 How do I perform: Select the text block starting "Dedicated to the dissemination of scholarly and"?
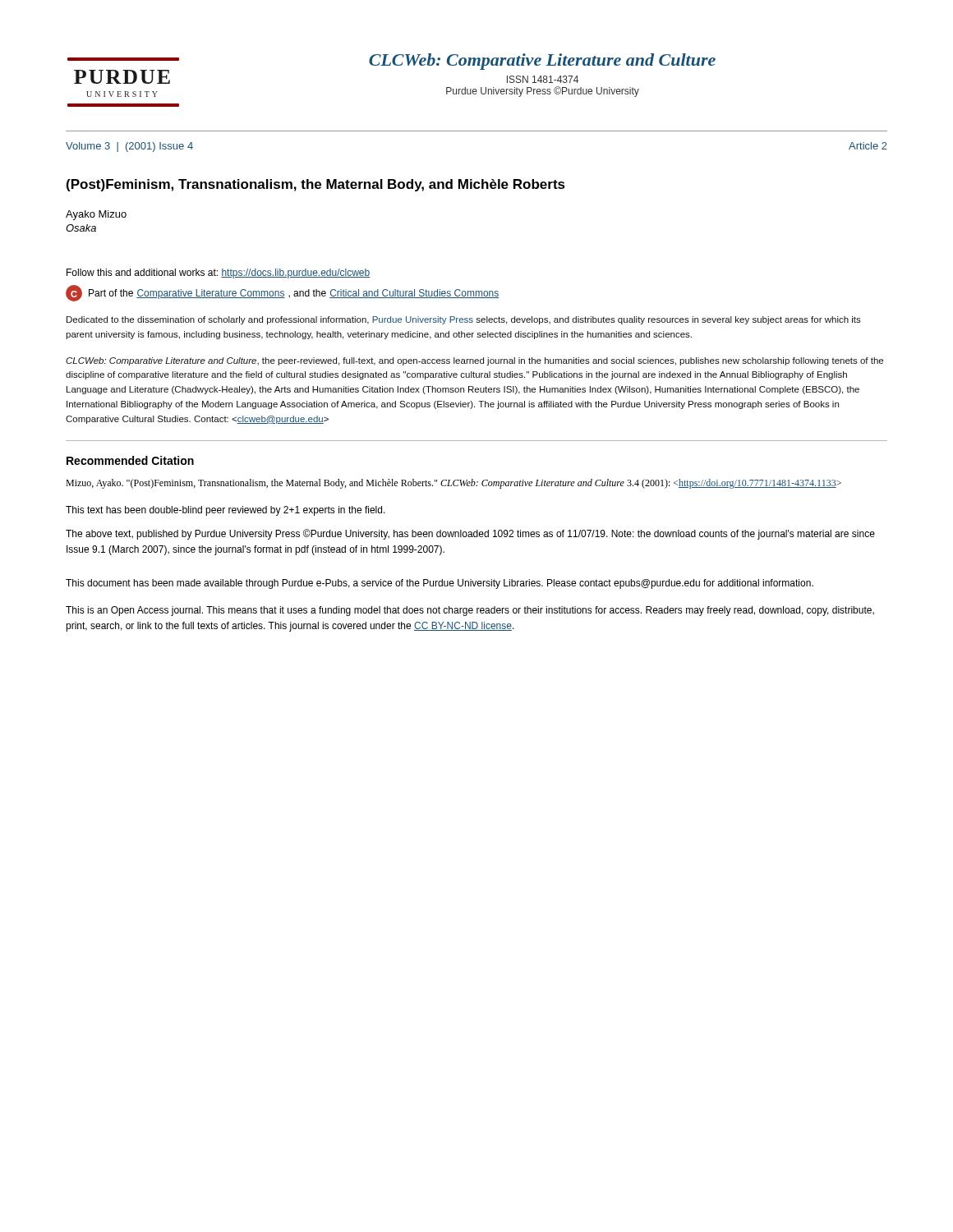click(x=463, y=327)
